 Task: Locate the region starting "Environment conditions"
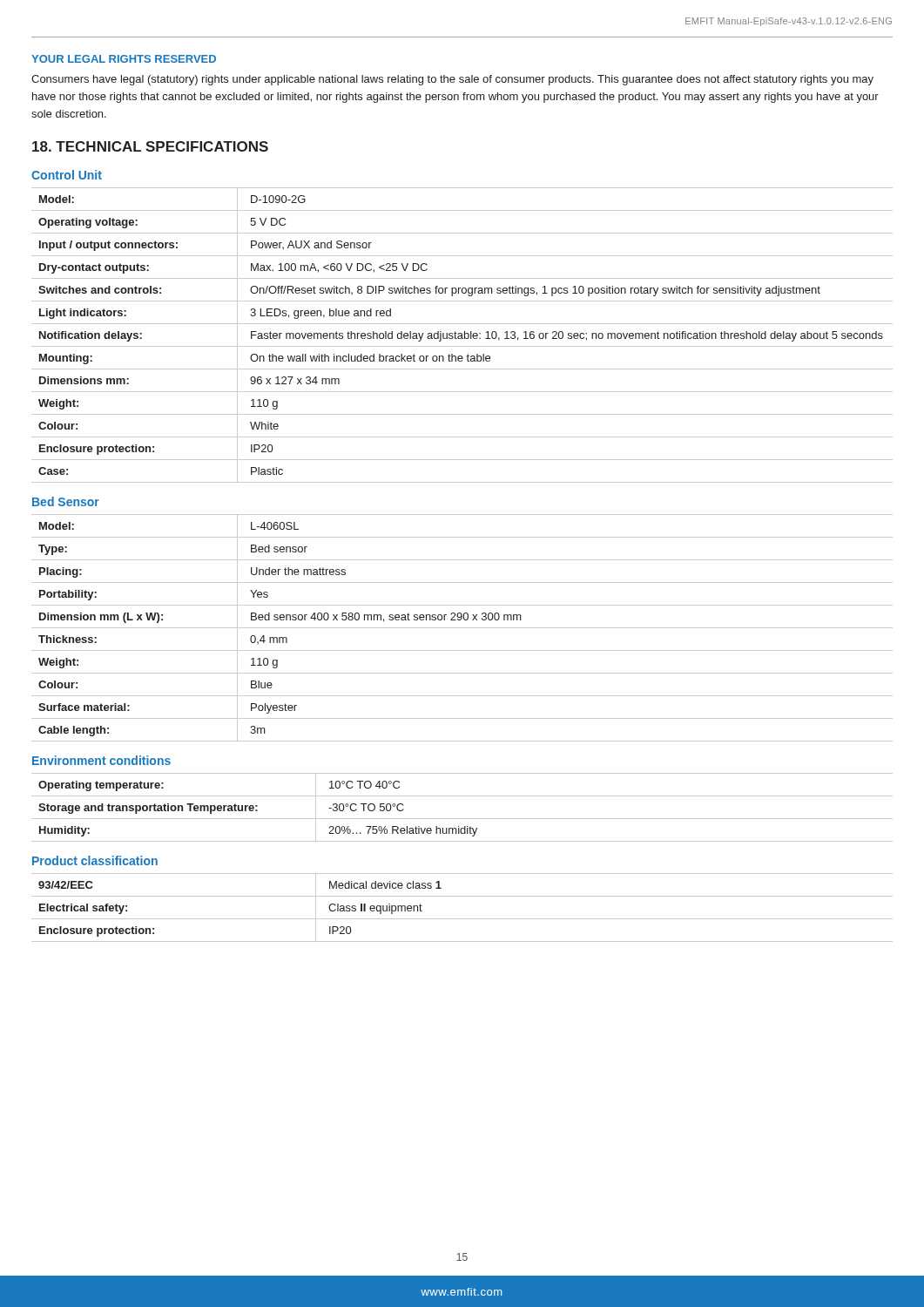click(101, 761)
